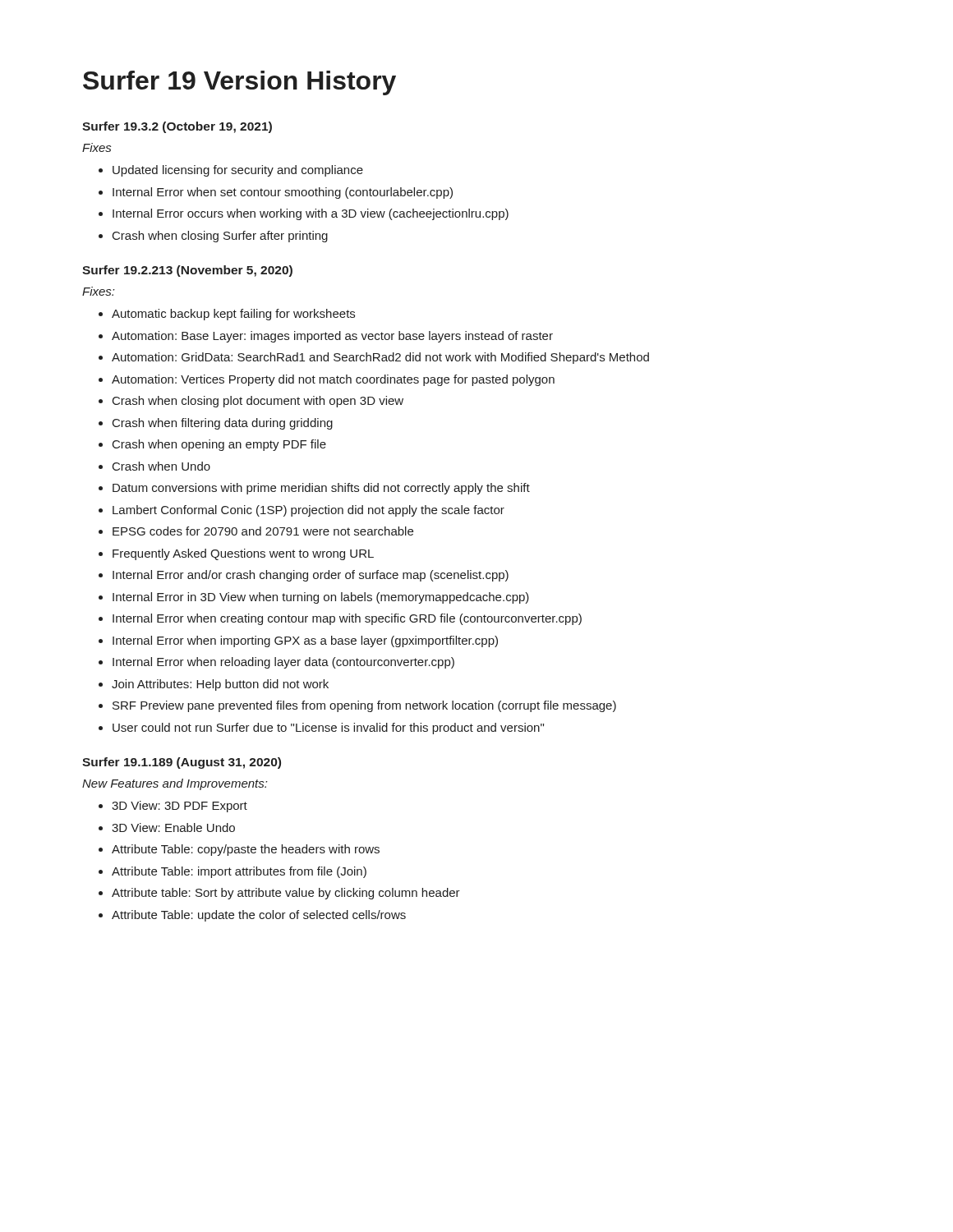Image resolution: width=953 pixels, height=1232 pixels.
Task: Locate the region starting "Attribute Table: copy/paste the headers with rows"
Action: coord(239,850)
